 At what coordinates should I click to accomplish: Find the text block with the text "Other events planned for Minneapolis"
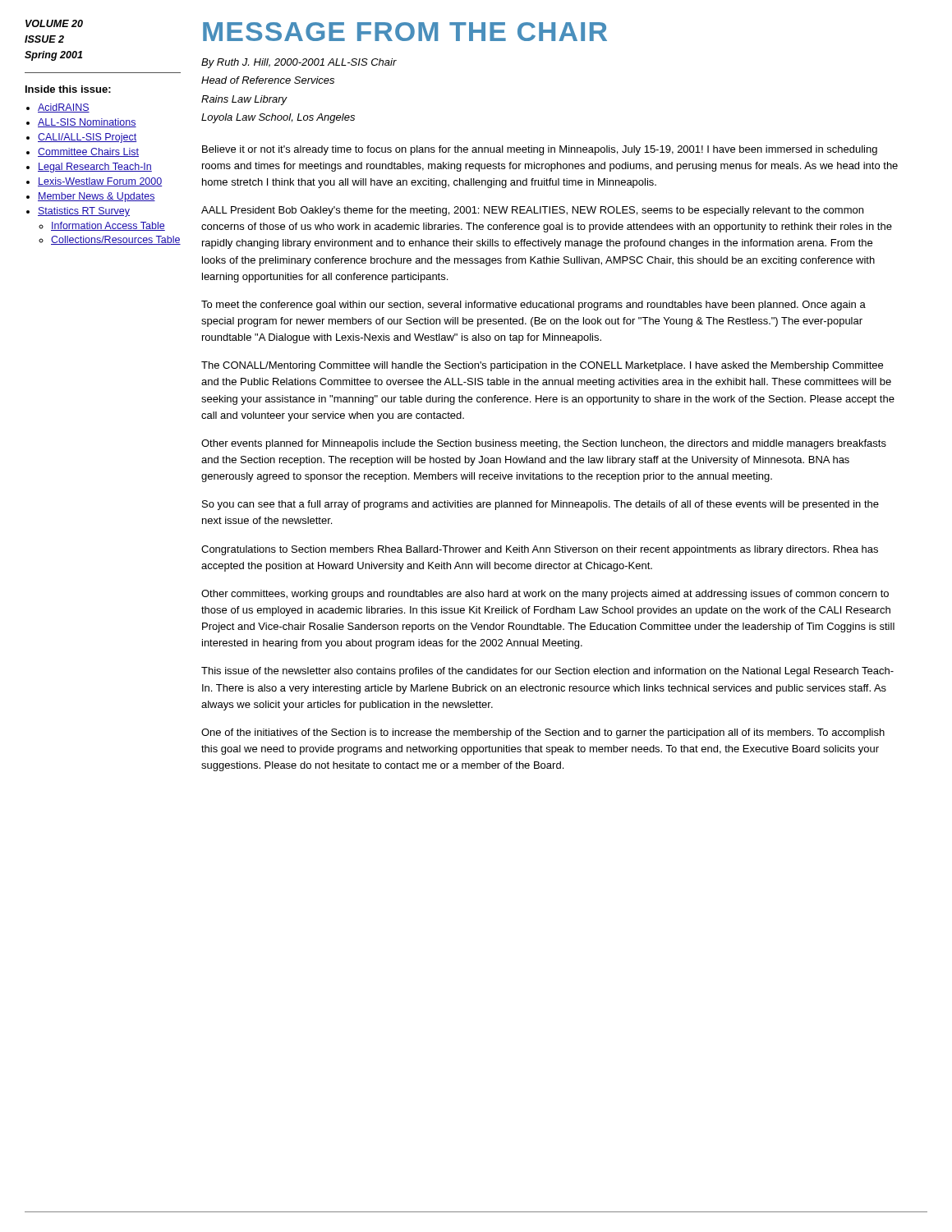click(544, 460)
